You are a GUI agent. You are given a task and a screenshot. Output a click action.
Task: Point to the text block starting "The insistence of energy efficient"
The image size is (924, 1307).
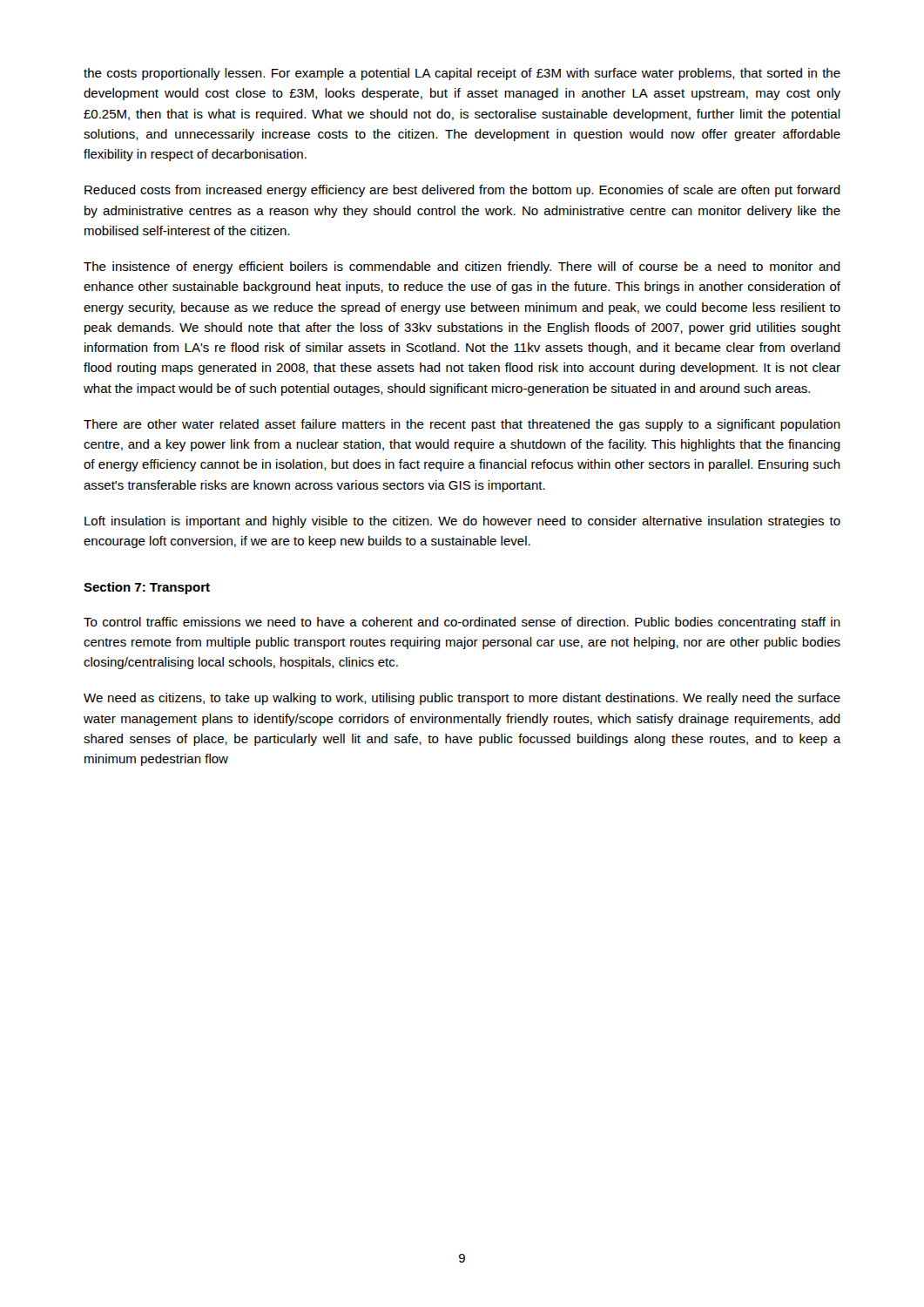click(462, 327)
